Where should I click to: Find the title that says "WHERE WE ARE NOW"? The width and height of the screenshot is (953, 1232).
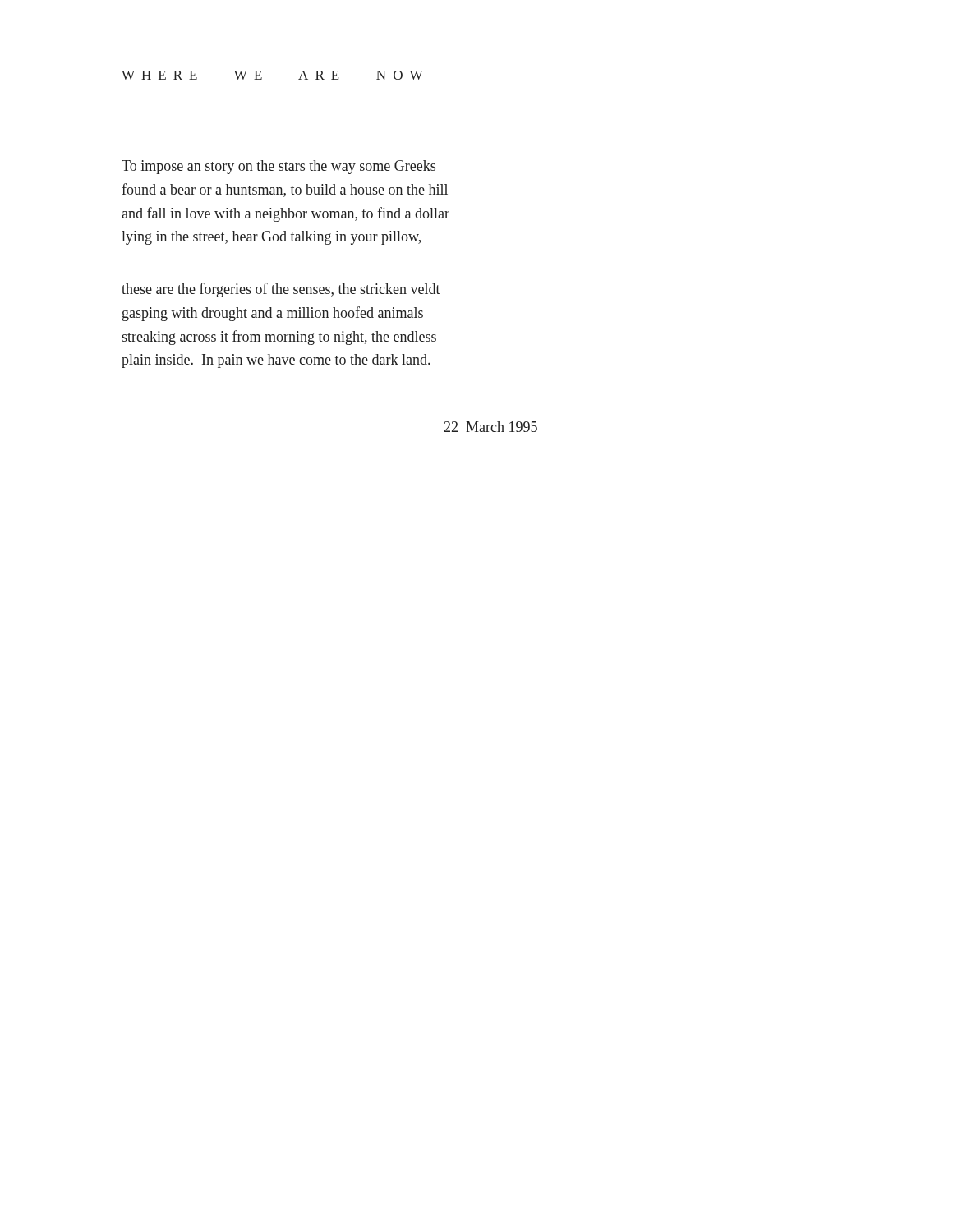pyautogui.click(x=162, y=75)
